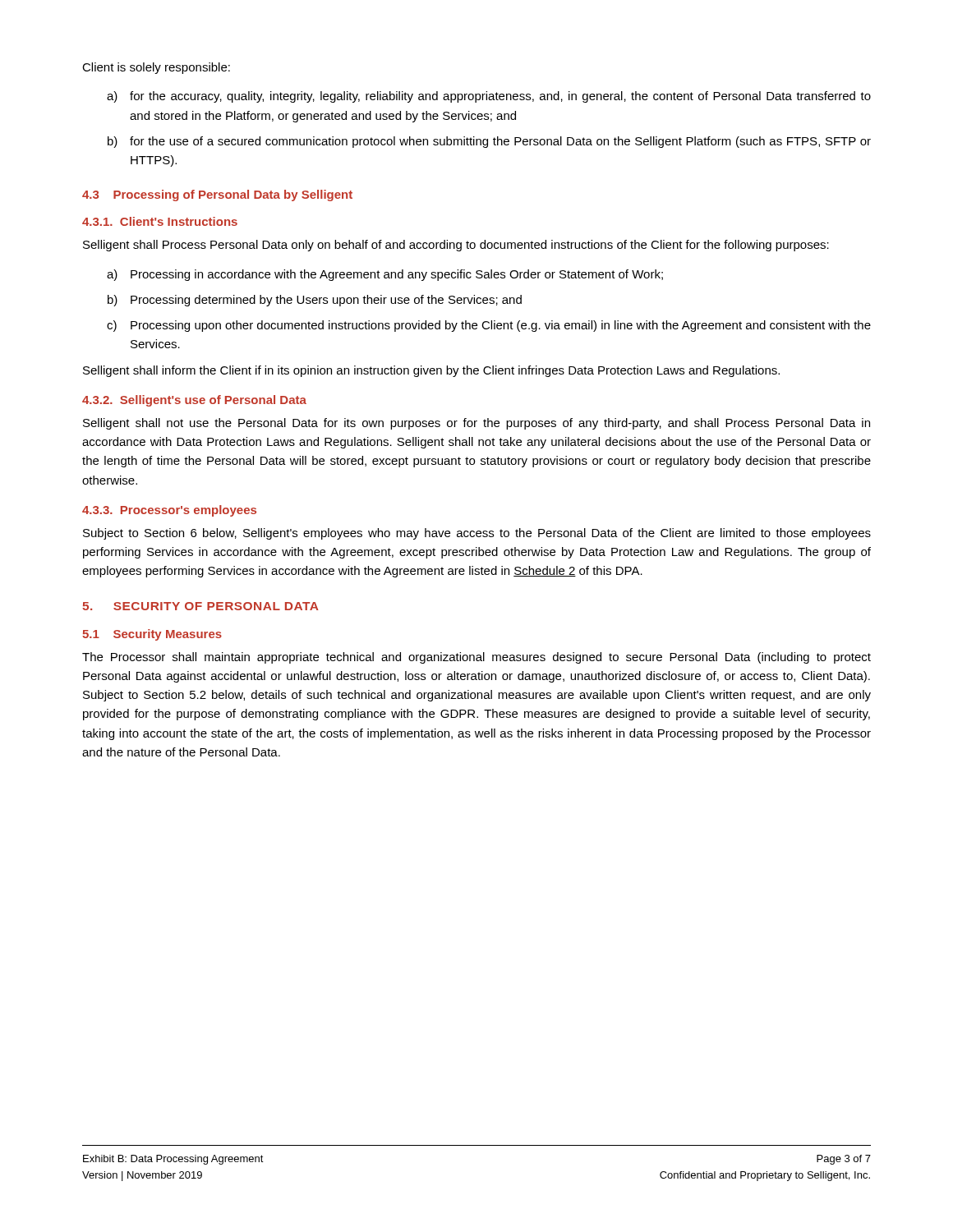Screen dimensions: 1232x953
Task: Select the block starting "Client is solely"
Action: point(156,68)
